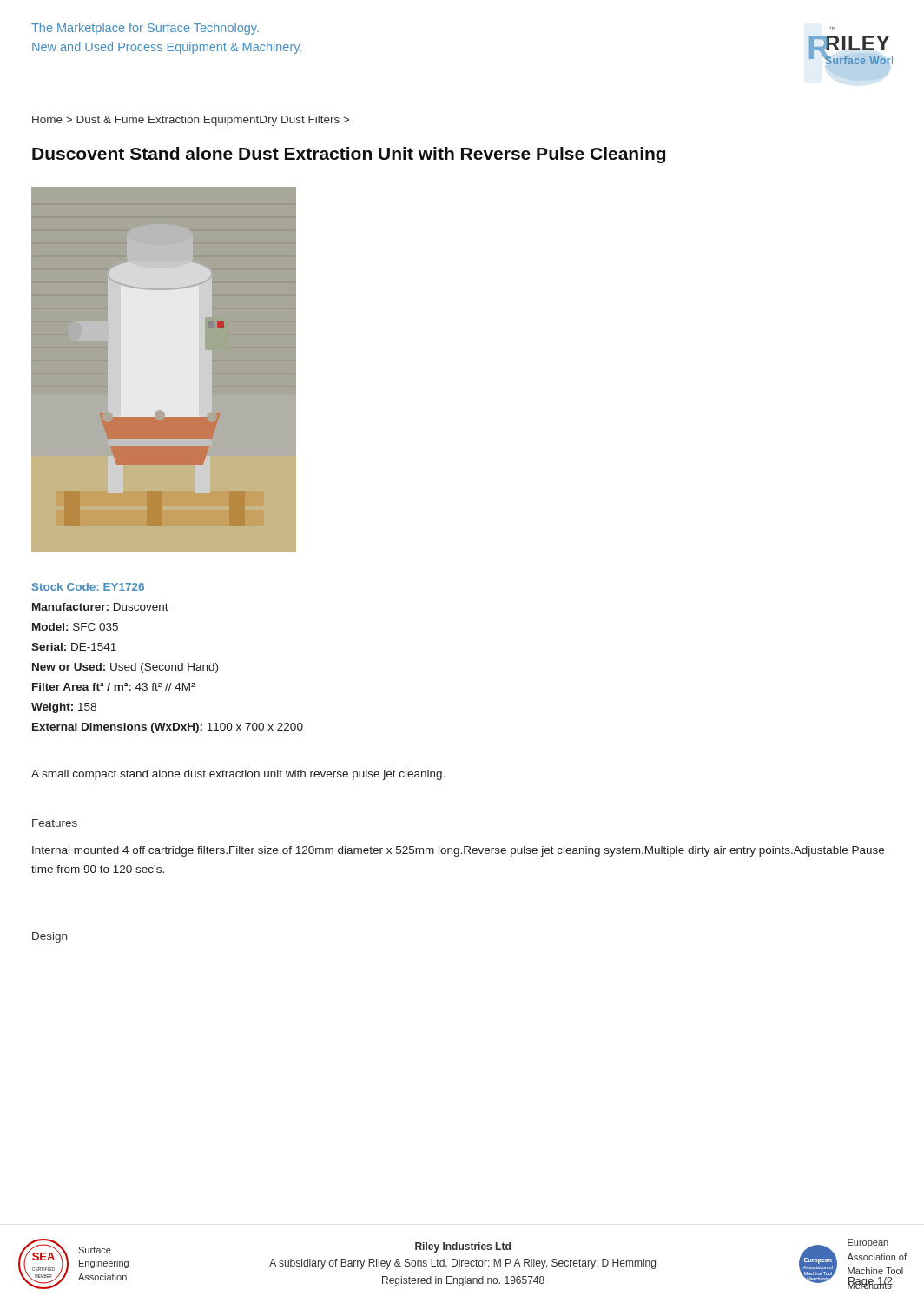
Task: Locate the title
Action: (x=349, y=153)
